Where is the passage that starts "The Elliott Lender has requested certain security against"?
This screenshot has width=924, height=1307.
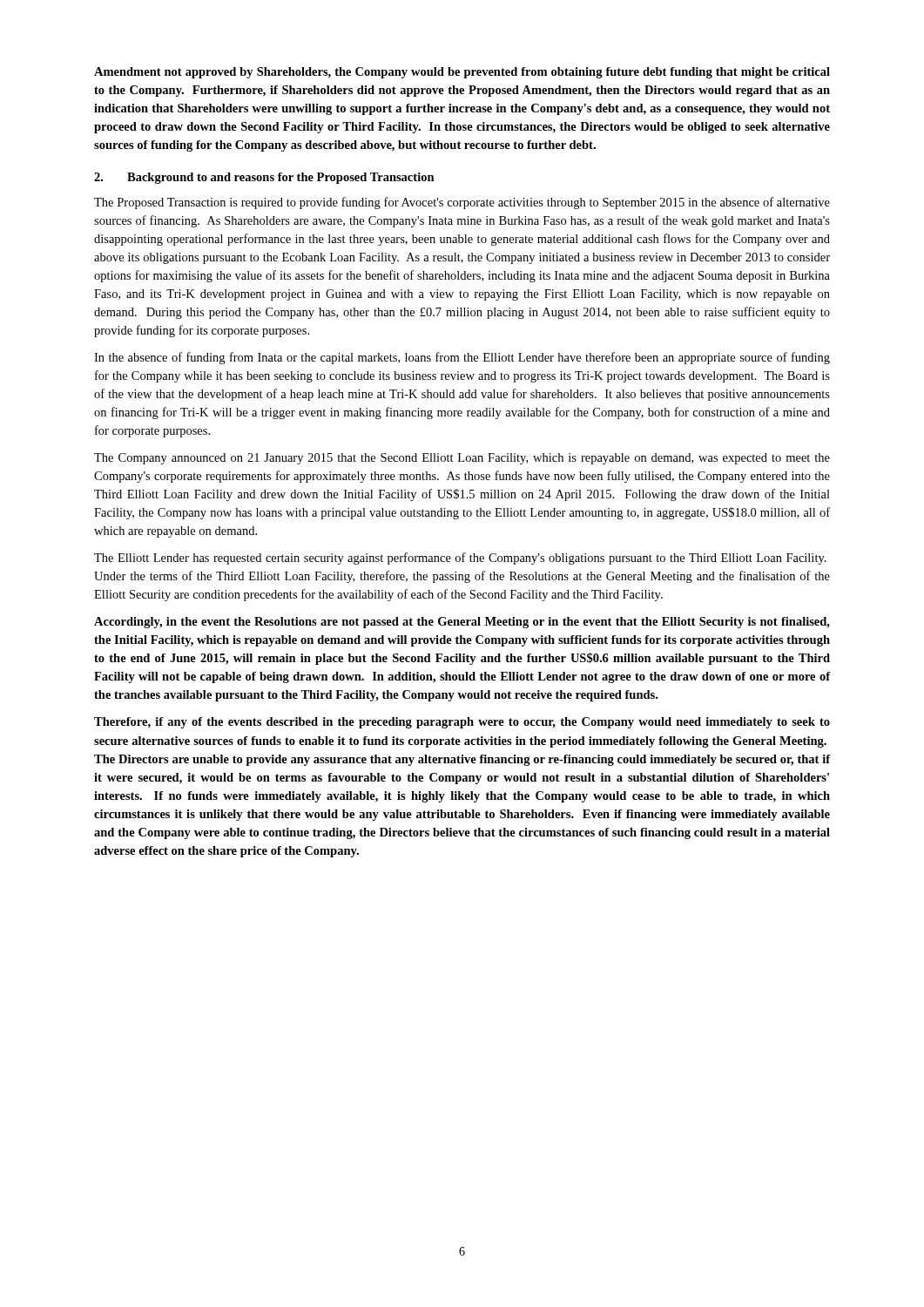coord(462,577)
